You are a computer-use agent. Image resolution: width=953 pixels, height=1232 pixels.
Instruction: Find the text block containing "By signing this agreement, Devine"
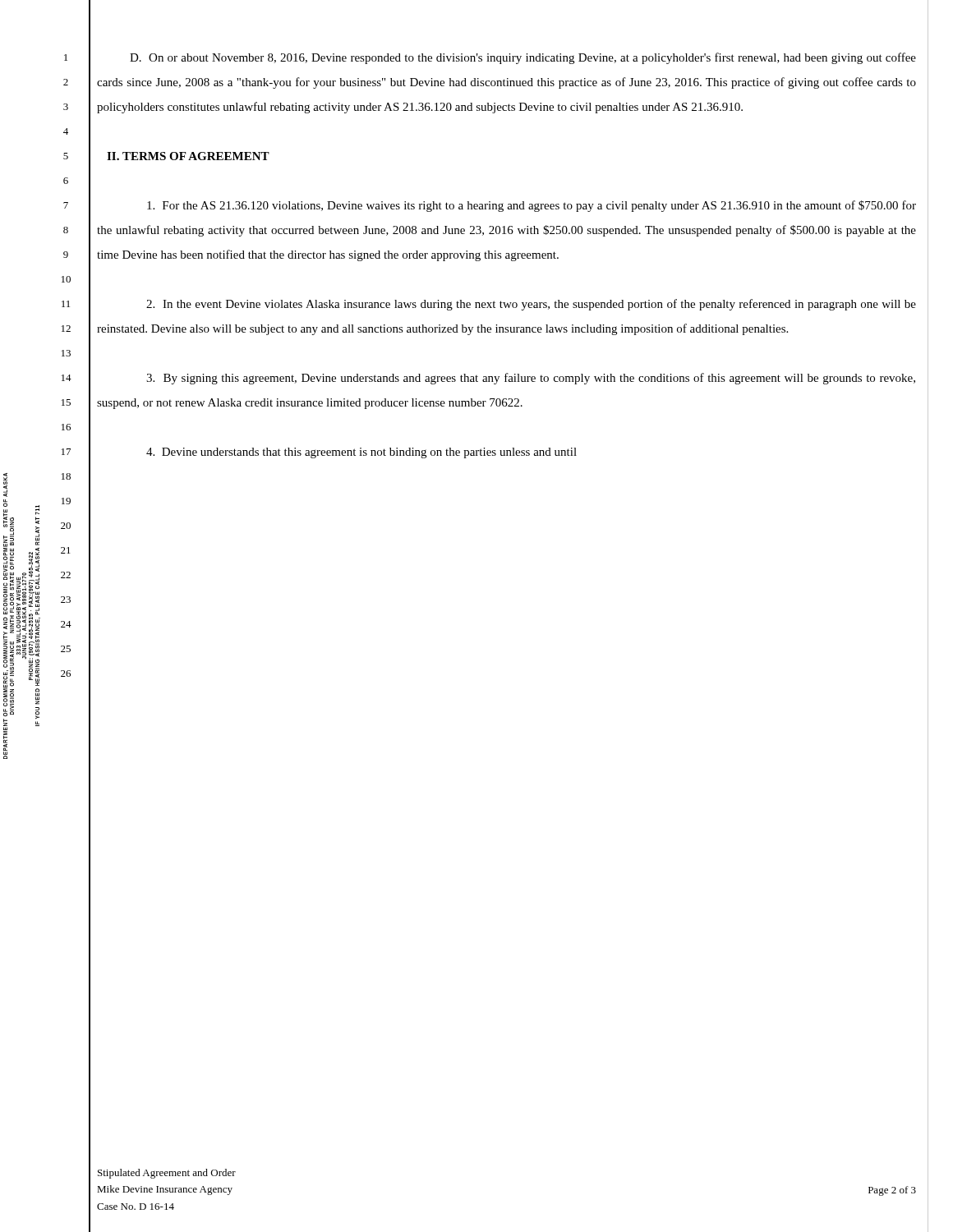pyautogui.click(x=506, y=390)
